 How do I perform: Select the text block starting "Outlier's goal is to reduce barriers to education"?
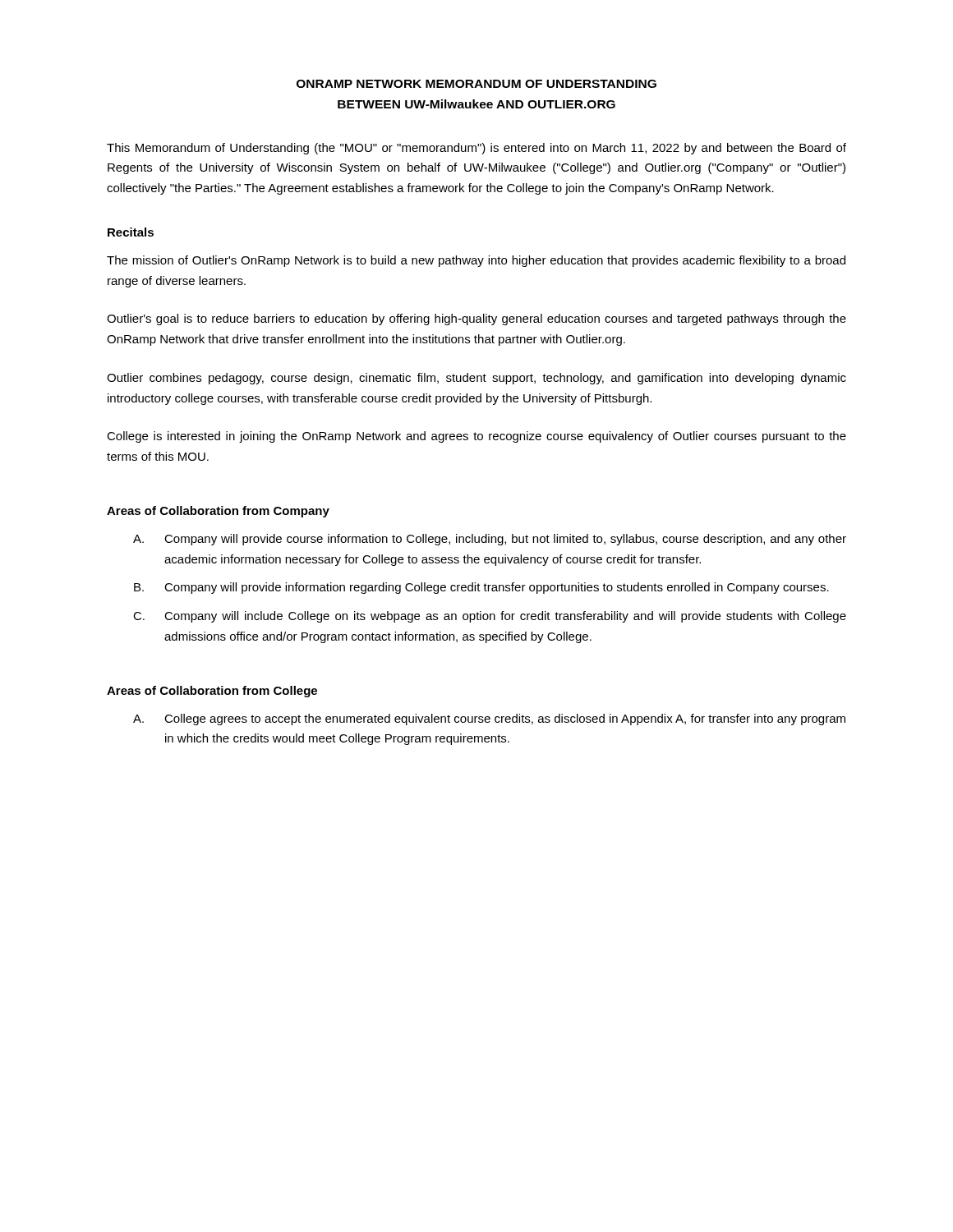pos(476,329)
